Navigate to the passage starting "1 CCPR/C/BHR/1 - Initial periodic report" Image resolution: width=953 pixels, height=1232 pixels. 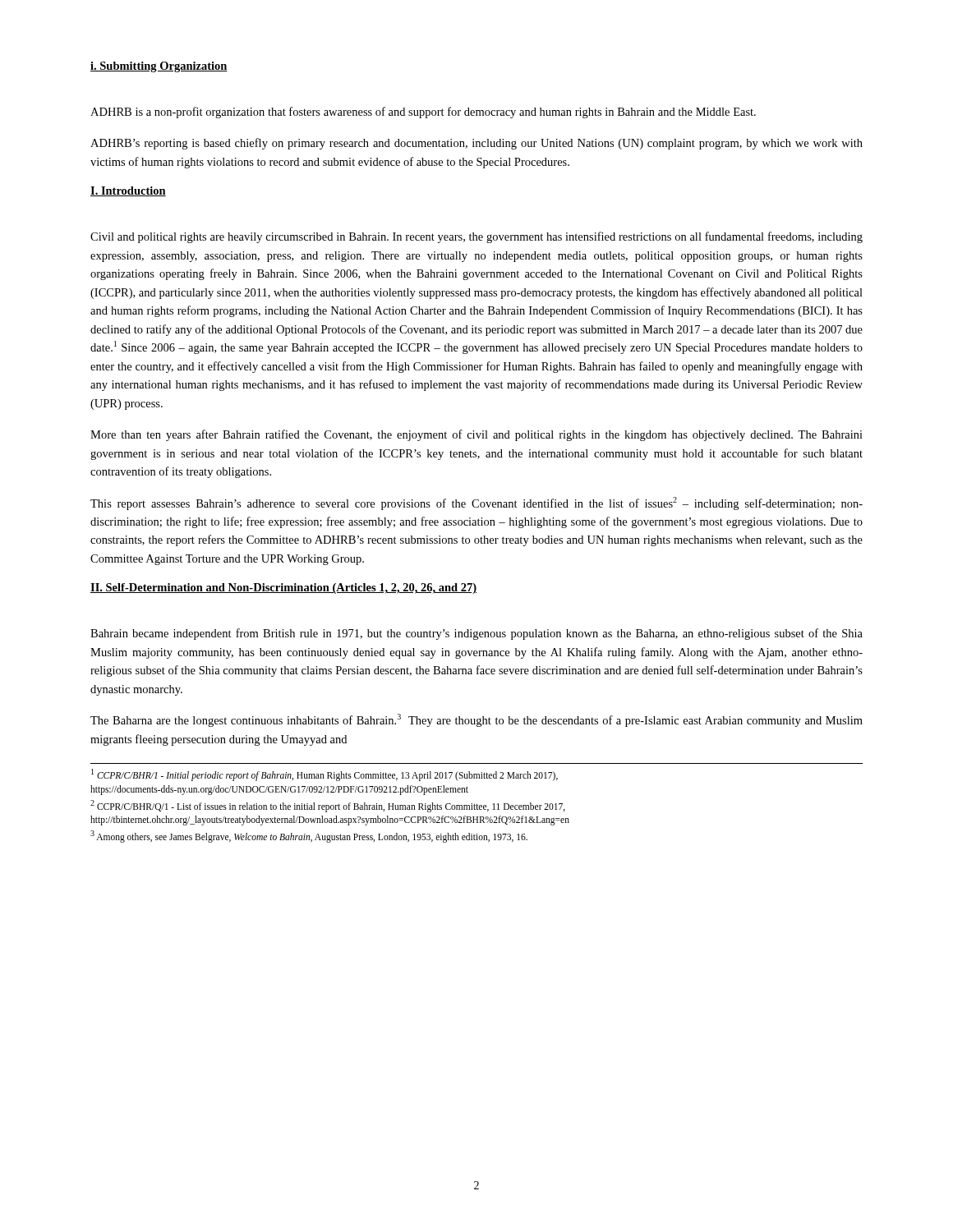pos(476,783)
